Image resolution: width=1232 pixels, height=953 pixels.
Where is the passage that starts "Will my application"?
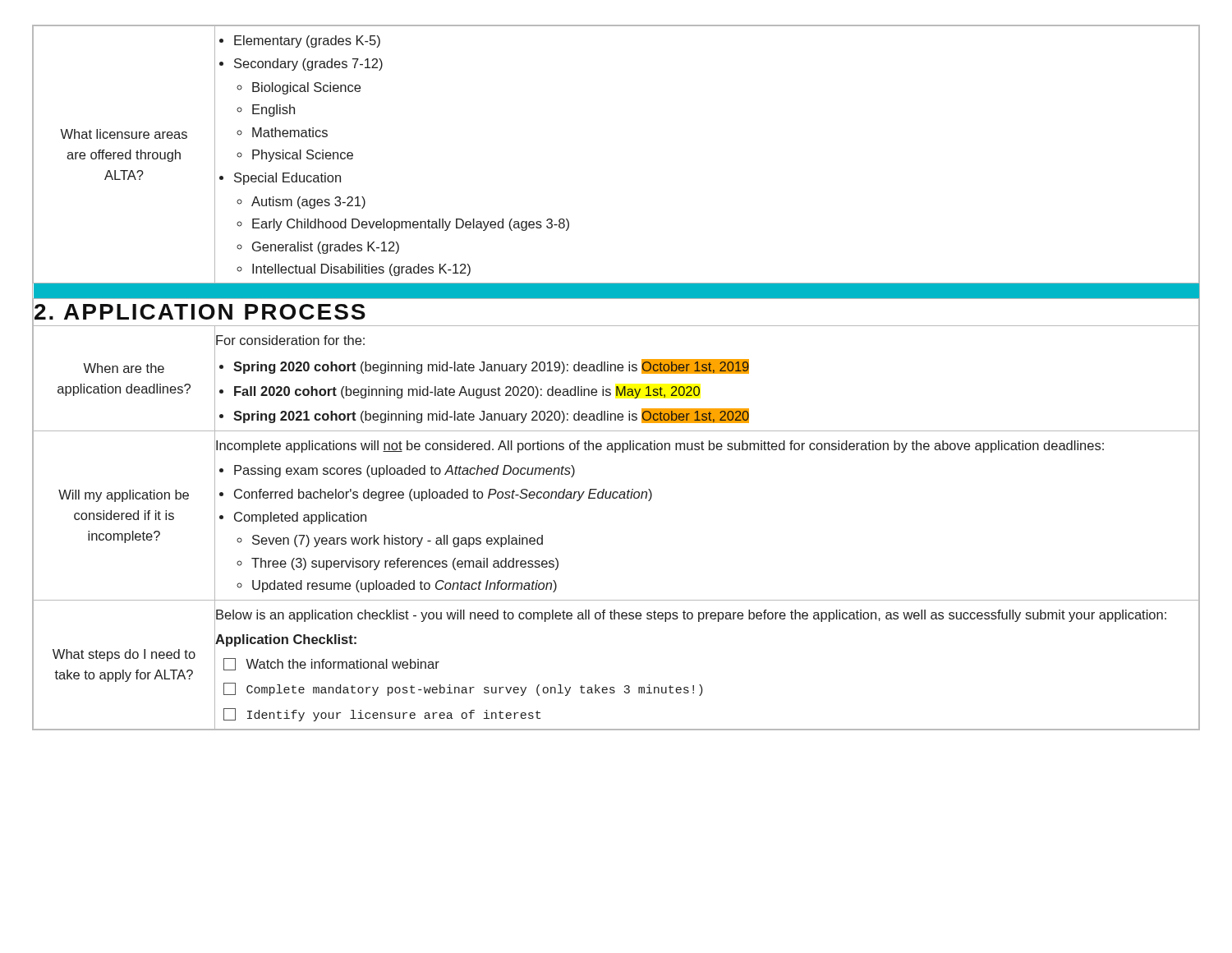[x=124, y=515]
